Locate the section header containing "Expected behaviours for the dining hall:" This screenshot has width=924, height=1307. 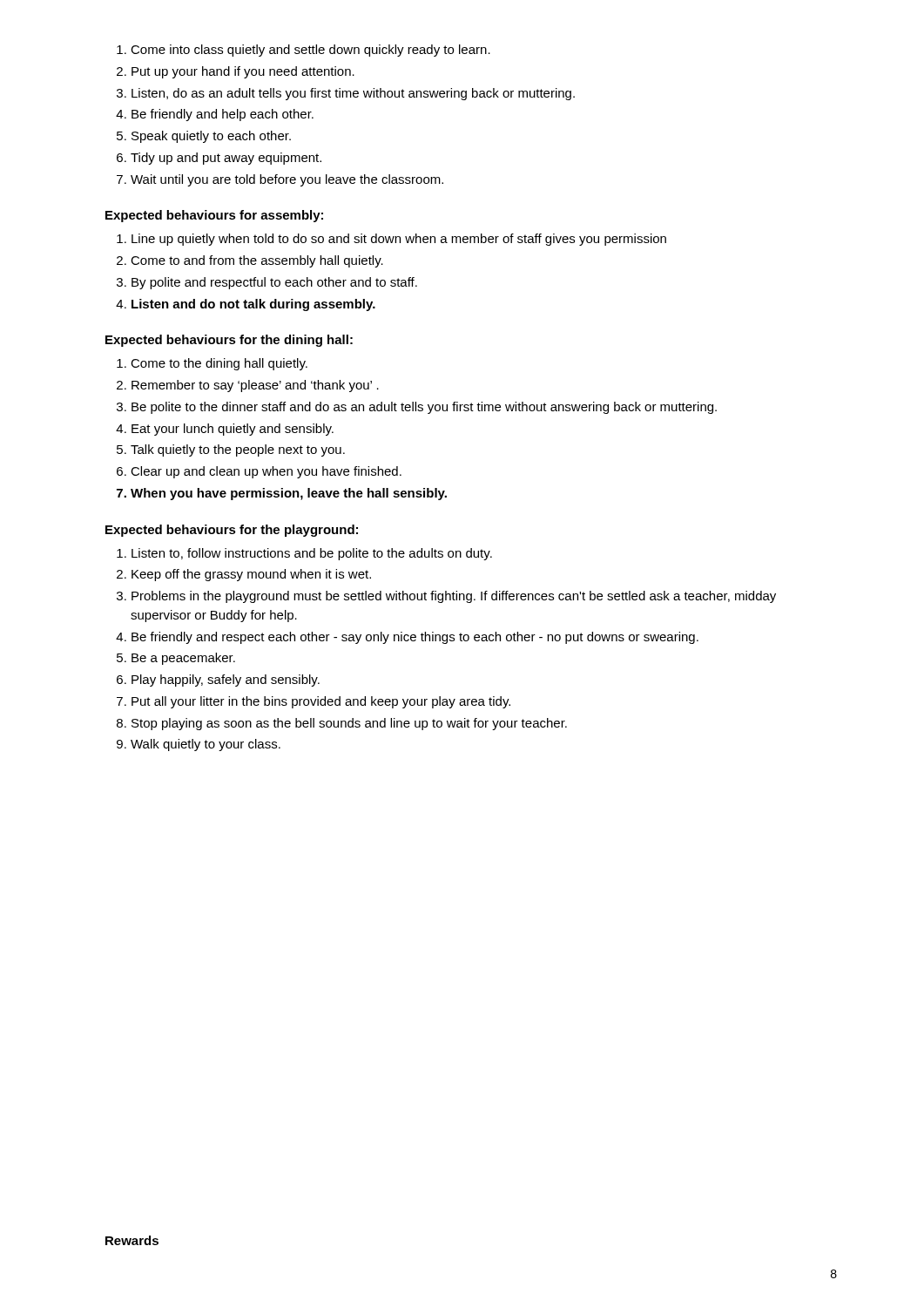pos(229,340)
